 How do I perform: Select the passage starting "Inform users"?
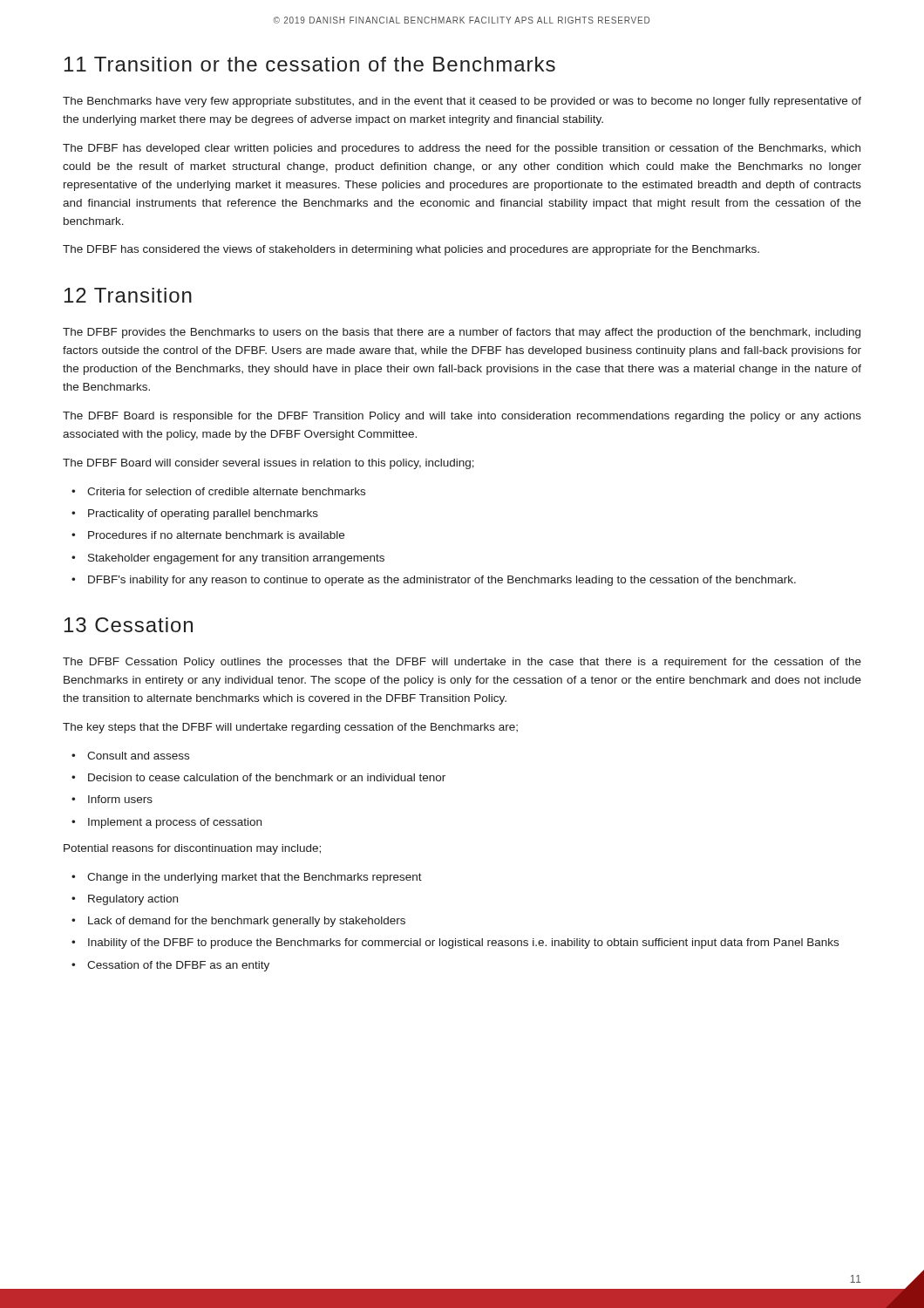click(112, 799)
